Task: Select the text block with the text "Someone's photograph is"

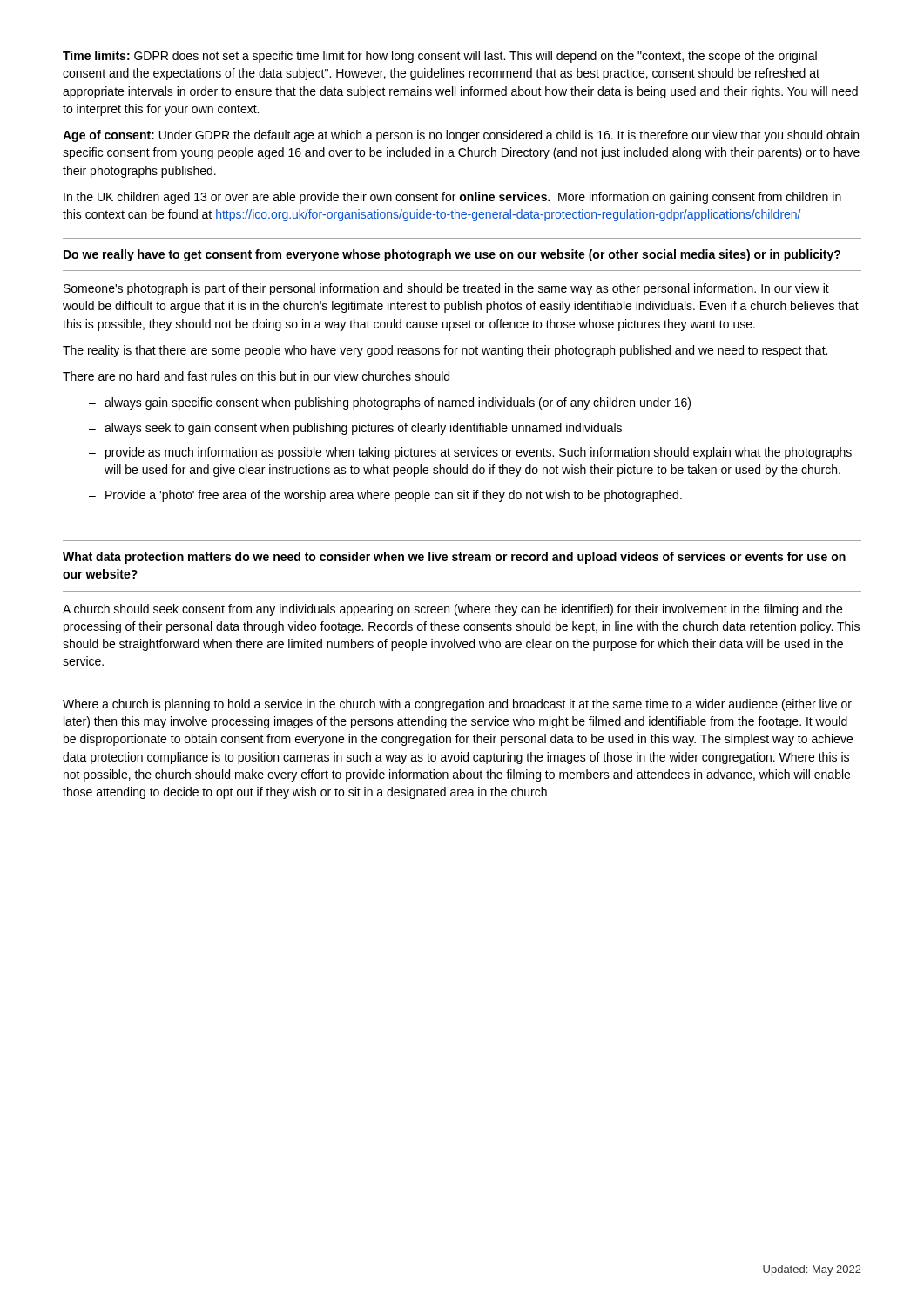Action: tap(462, 306)
